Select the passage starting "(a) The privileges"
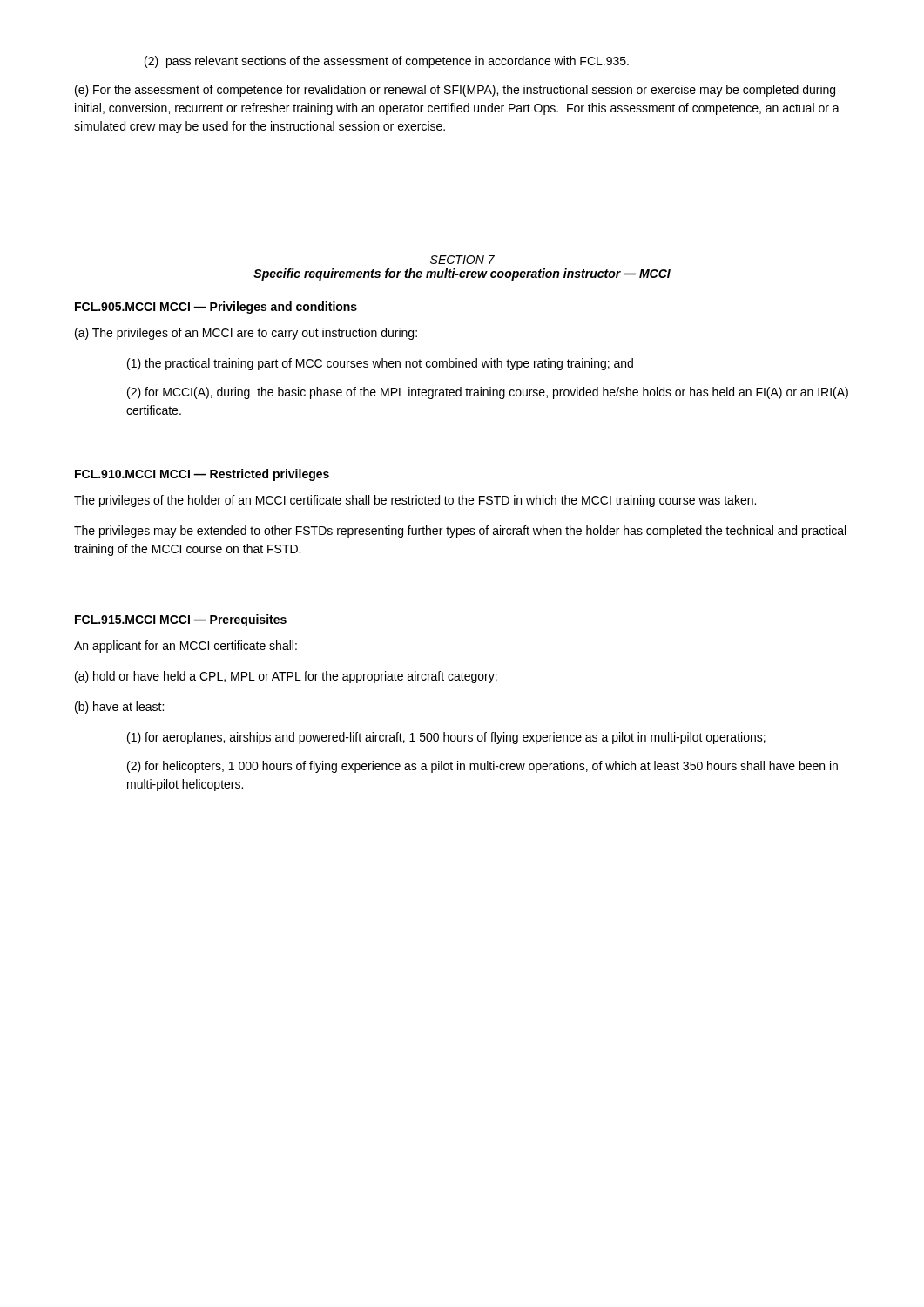 click(246, 333)
